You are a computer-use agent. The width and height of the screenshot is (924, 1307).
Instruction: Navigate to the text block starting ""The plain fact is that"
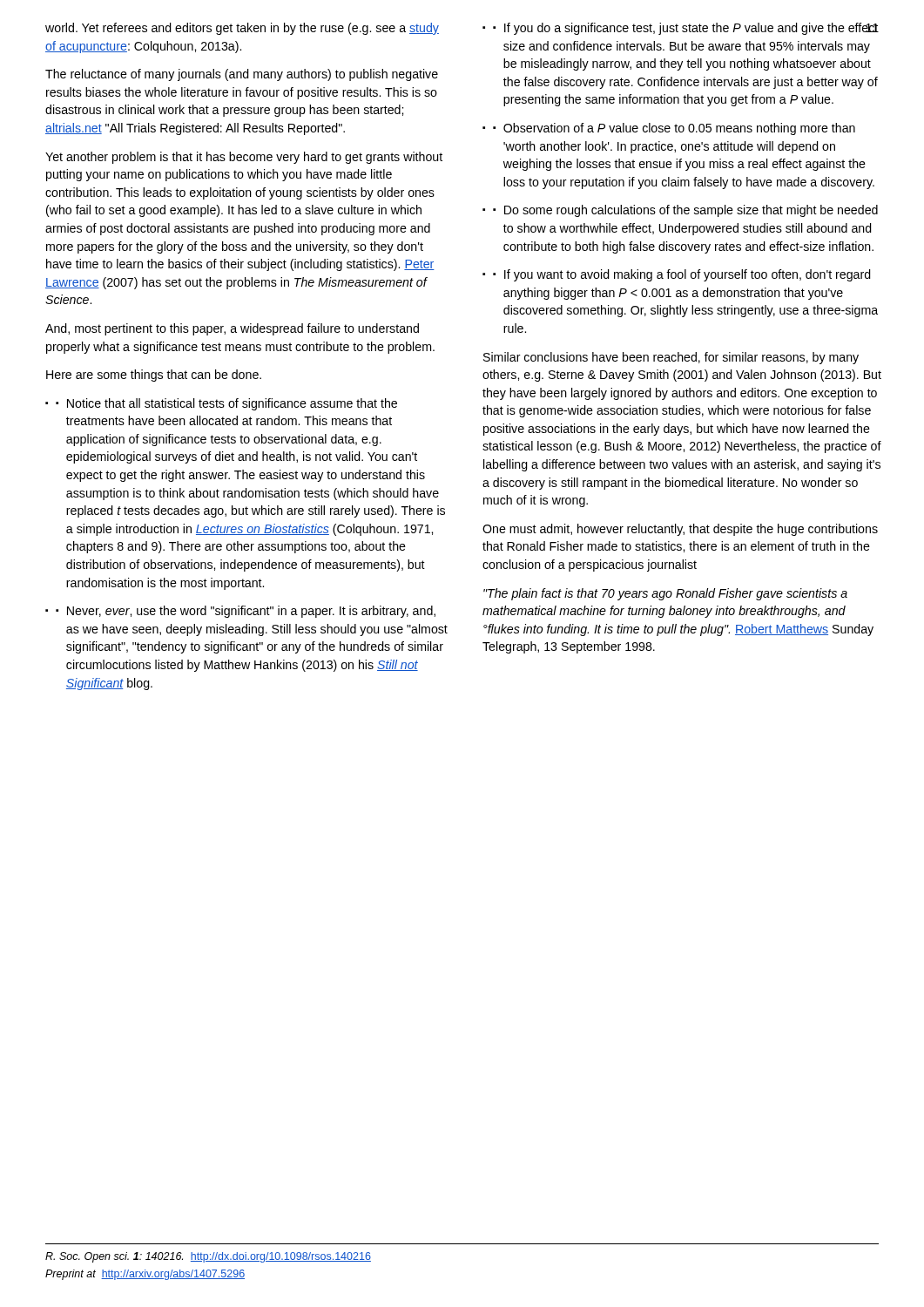684,620
